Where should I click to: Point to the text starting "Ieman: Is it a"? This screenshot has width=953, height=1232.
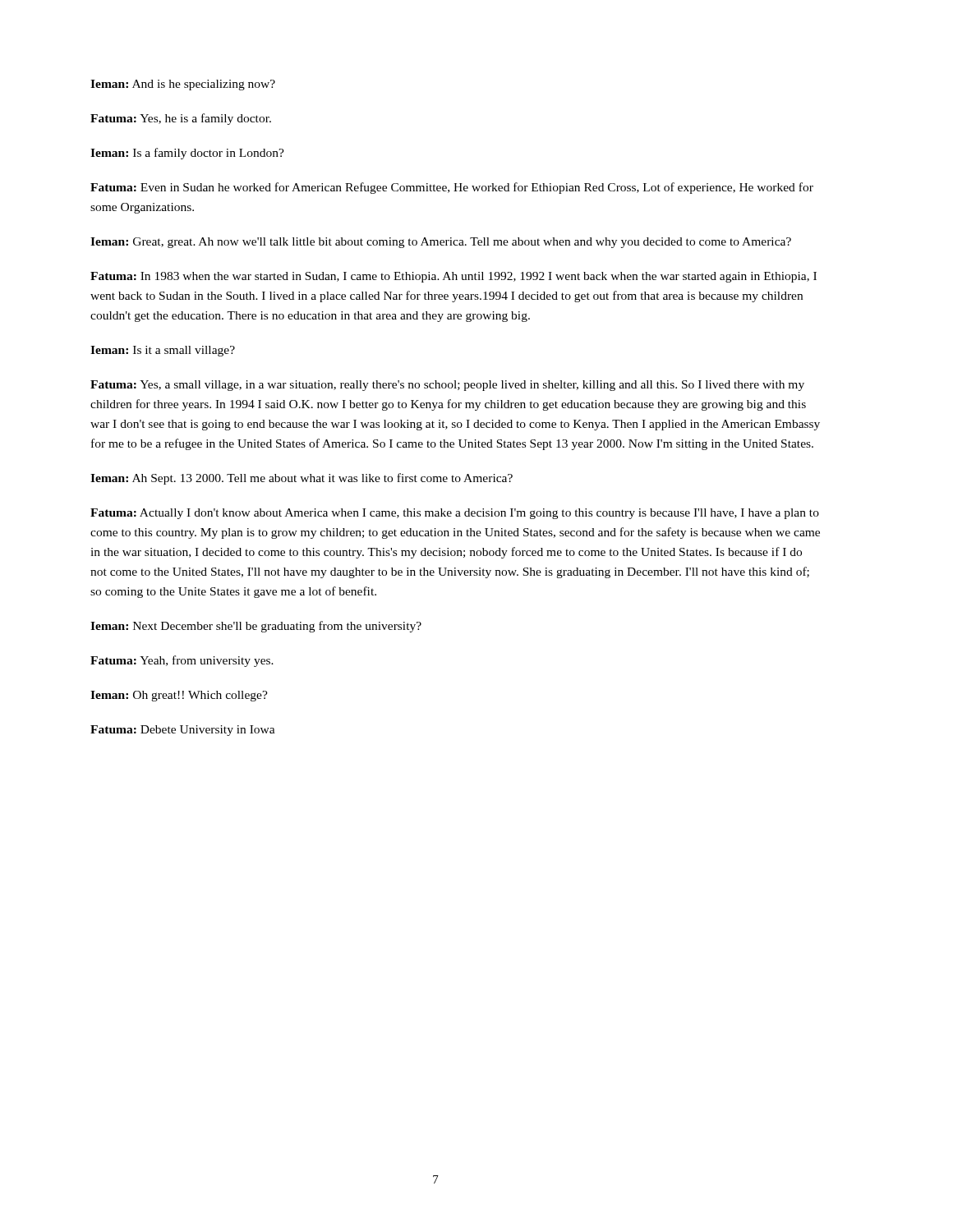pyautogui.click(x=163, y=350)
